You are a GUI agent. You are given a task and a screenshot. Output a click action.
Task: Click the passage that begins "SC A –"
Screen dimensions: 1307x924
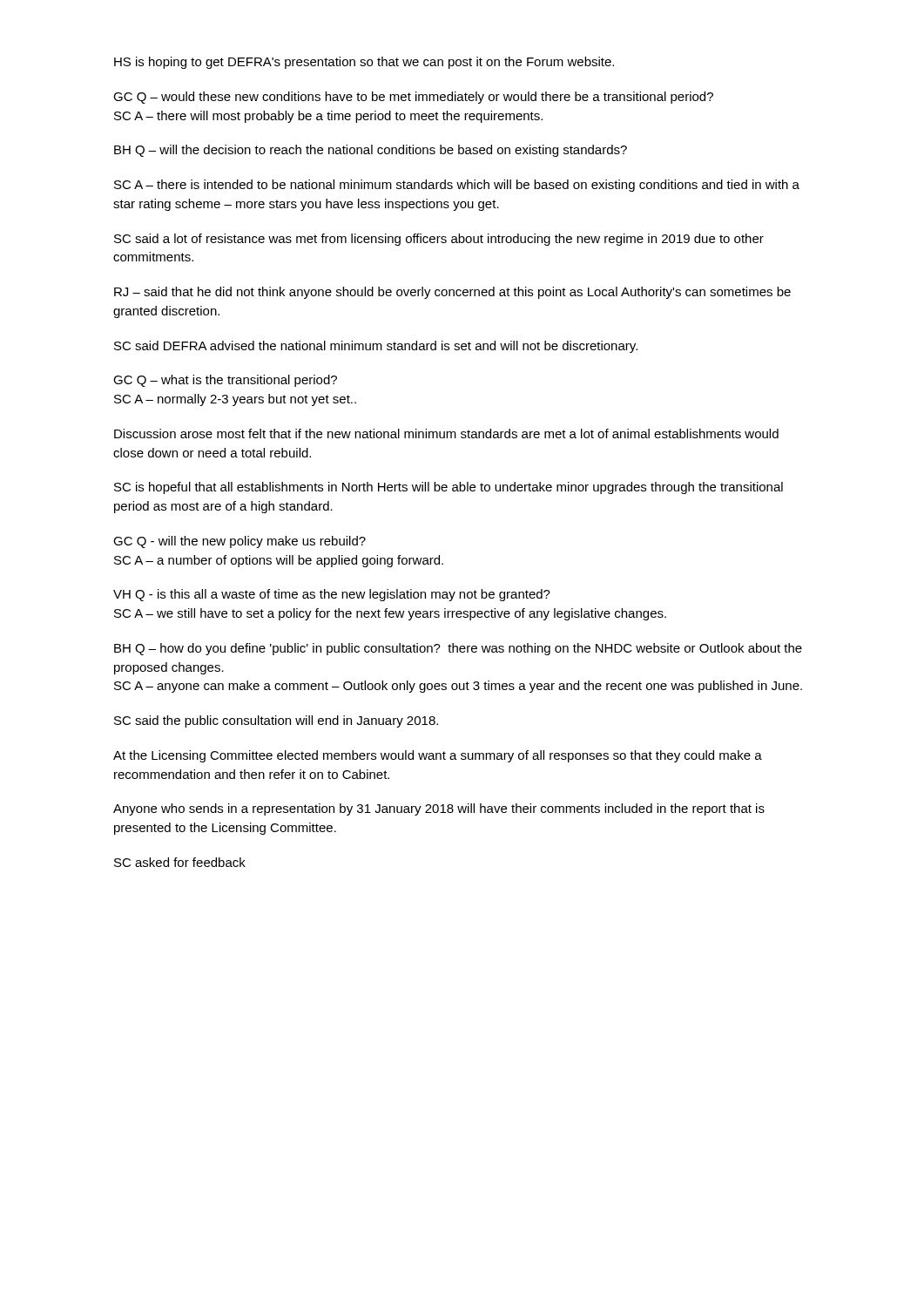[456, 194]
